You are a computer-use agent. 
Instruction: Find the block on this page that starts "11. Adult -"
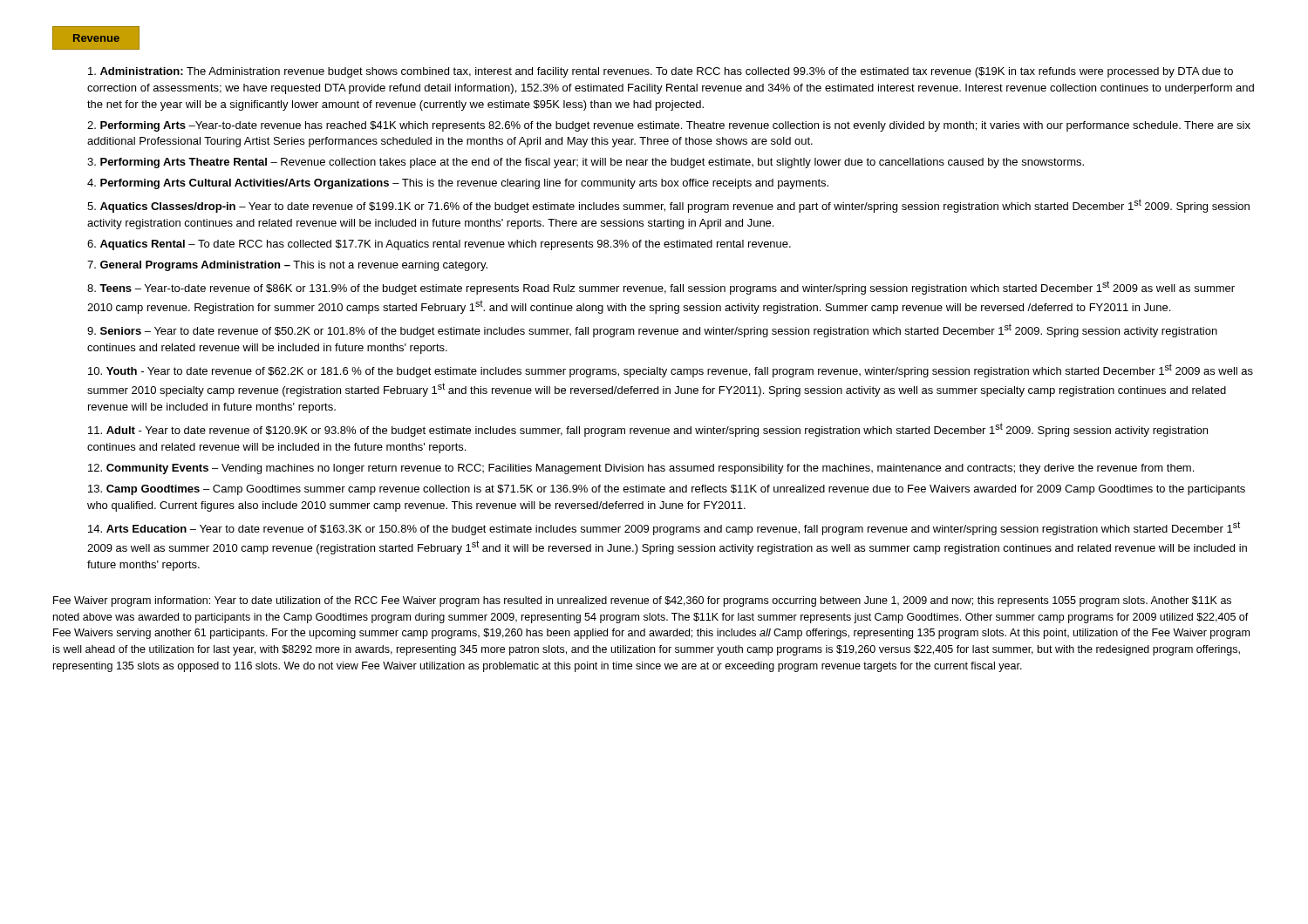[x=648, y=437]
